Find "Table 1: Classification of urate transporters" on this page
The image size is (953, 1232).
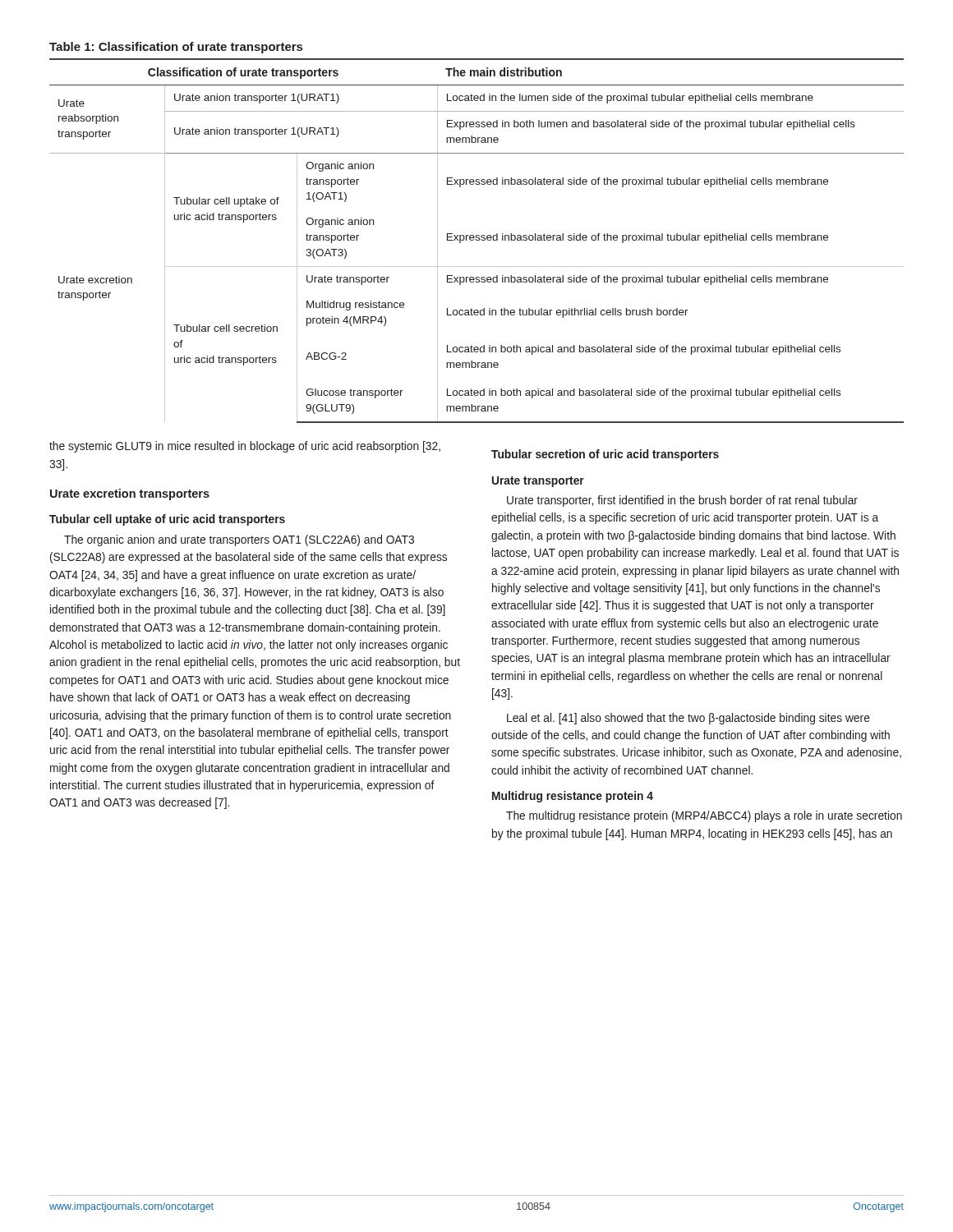[x=176, y=46]
